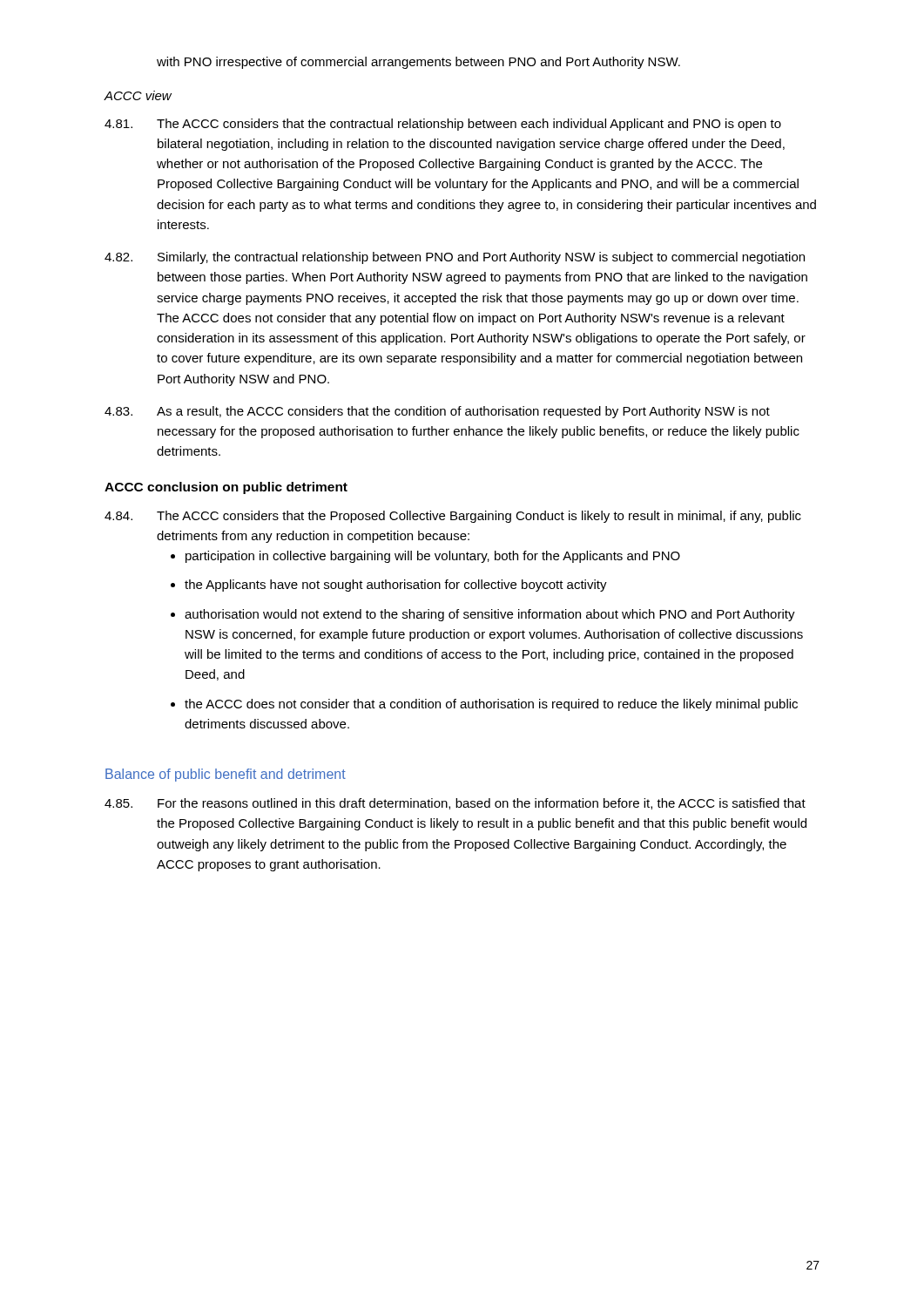924x1307 pixels.
Task: Find the text starting "Balance of public benefit"
Action: [225, 774]
